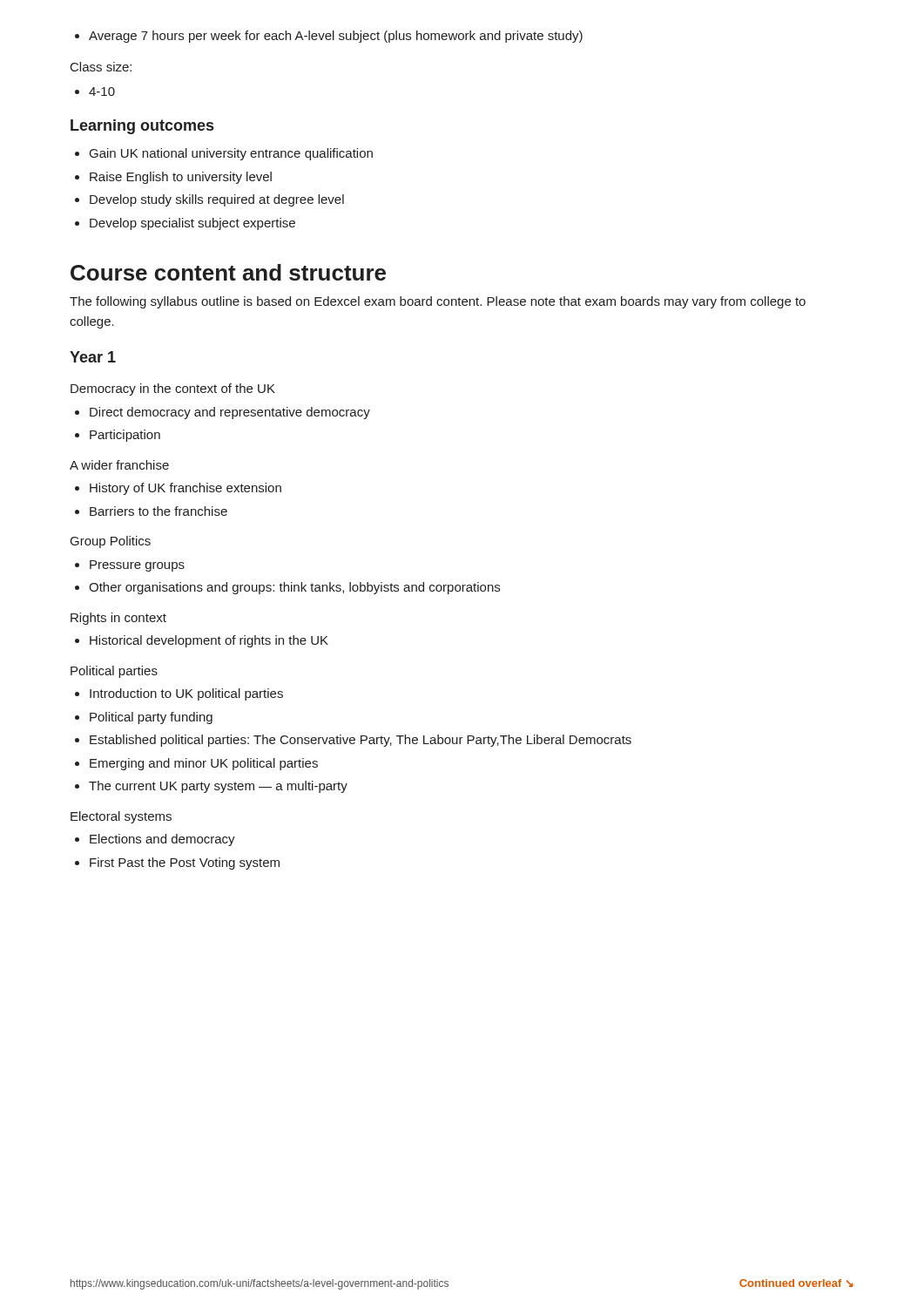Locate the block of text that opens with "The following syllabus outline is based"
The image size is (924, 1307).
pos(438,311)
